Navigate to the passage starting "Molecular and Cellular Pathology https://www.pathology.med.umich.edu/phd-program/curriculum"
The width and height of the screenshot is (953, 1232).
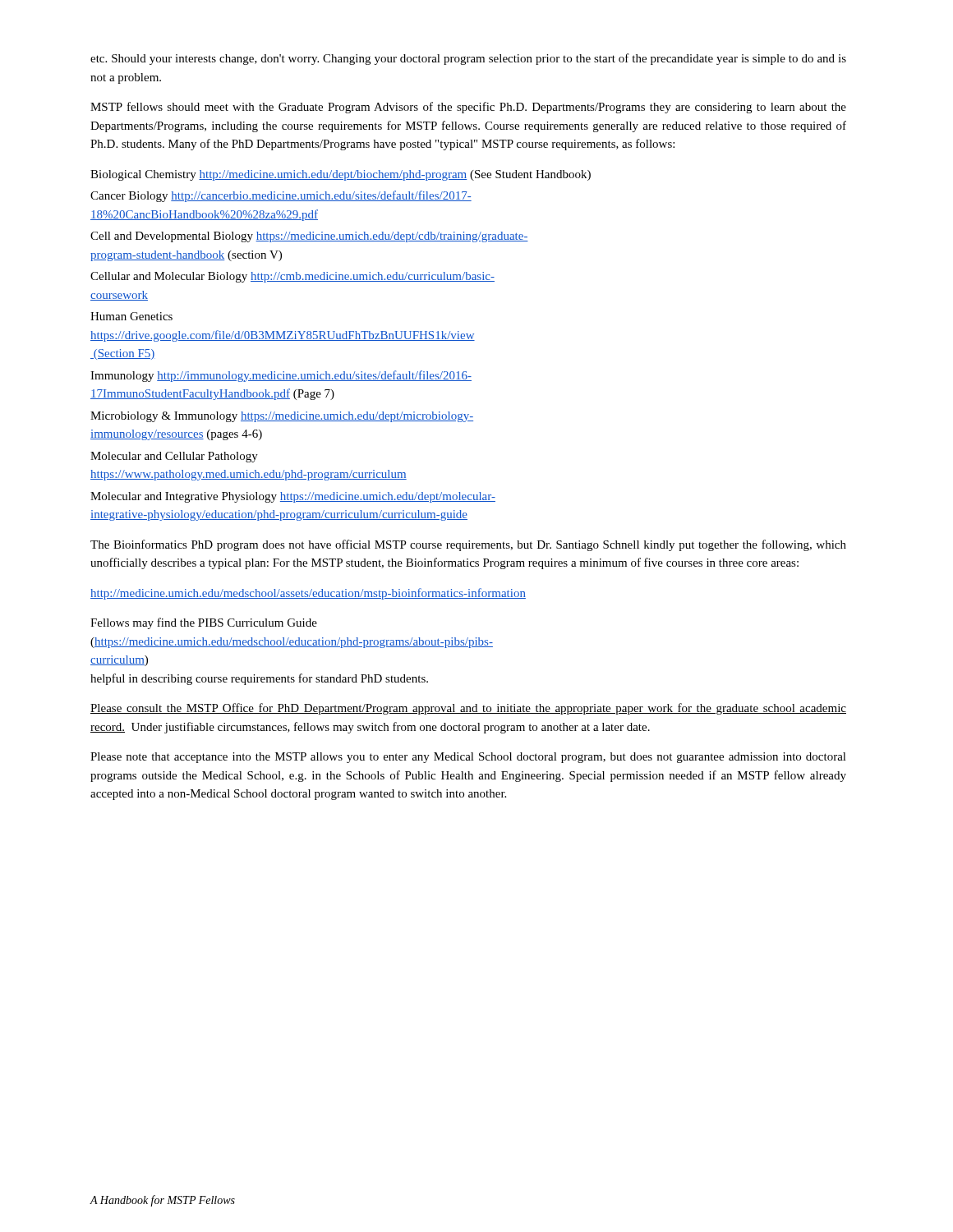click(248, 465)
